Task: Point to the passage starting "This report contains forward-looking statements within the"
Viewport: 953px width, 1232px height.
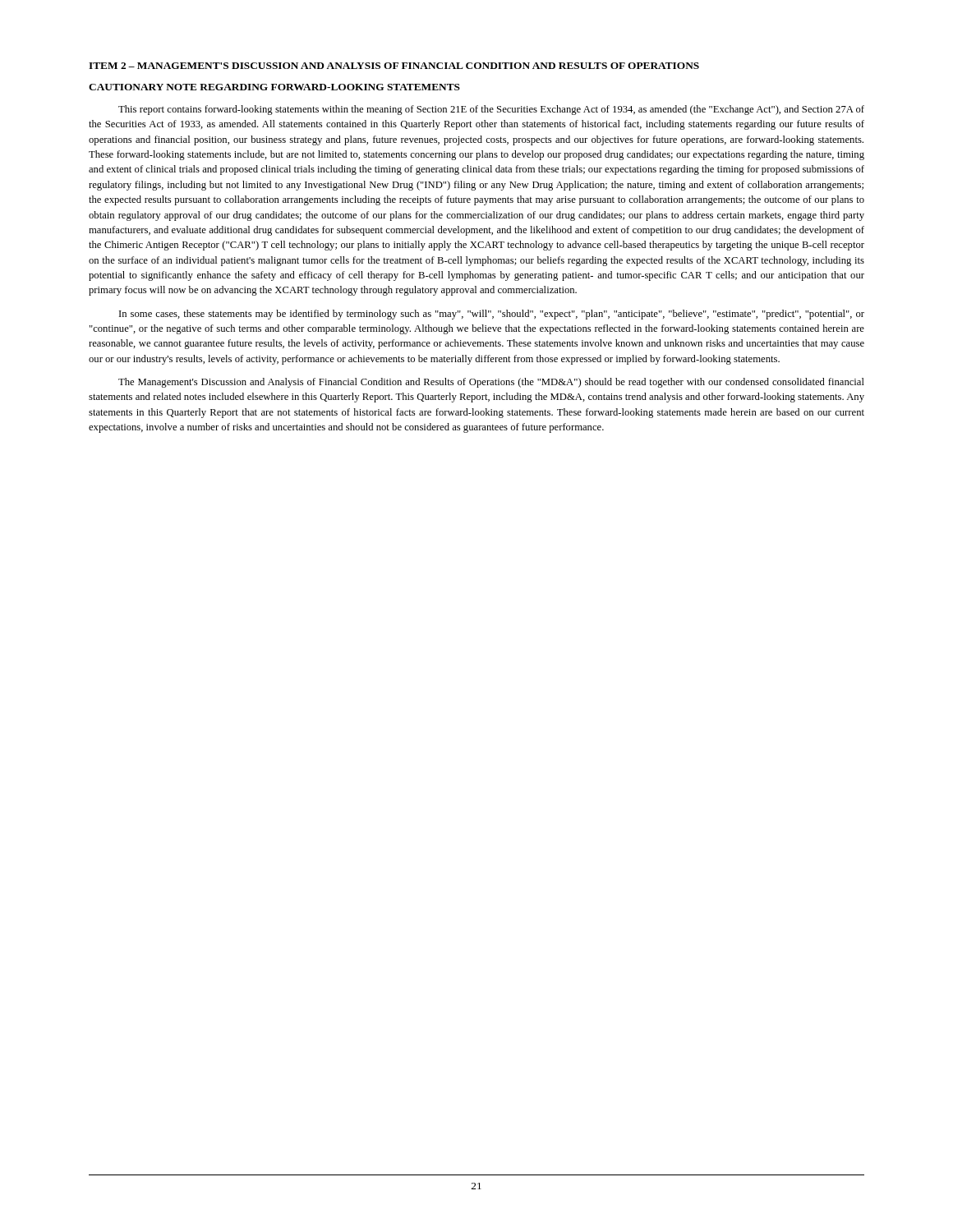Action: pyautogui.click(x=476, y=200)
